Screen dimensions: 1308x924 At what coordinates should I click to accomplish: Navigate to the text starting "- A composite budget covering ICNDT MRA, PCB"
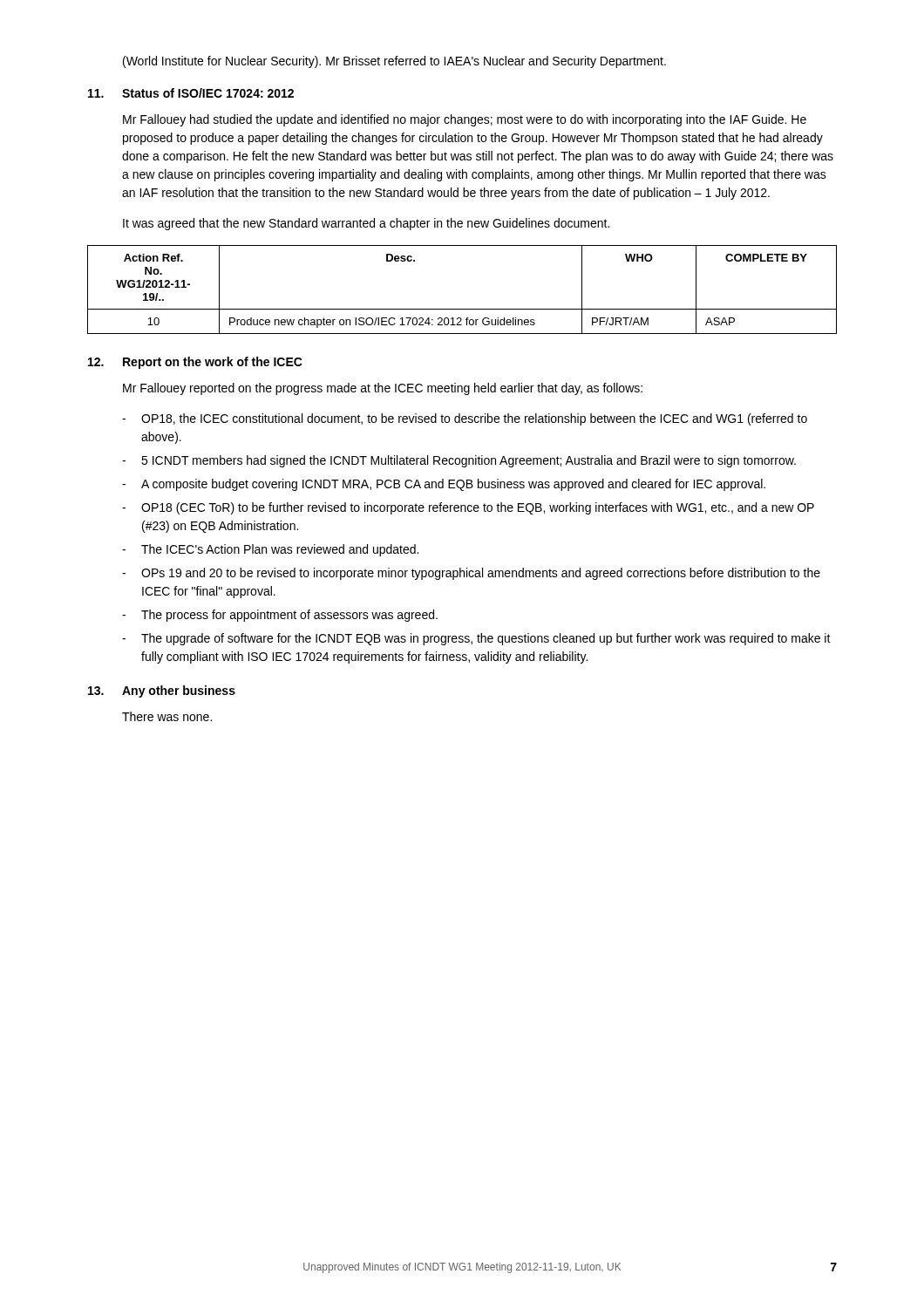pos(479,484)
